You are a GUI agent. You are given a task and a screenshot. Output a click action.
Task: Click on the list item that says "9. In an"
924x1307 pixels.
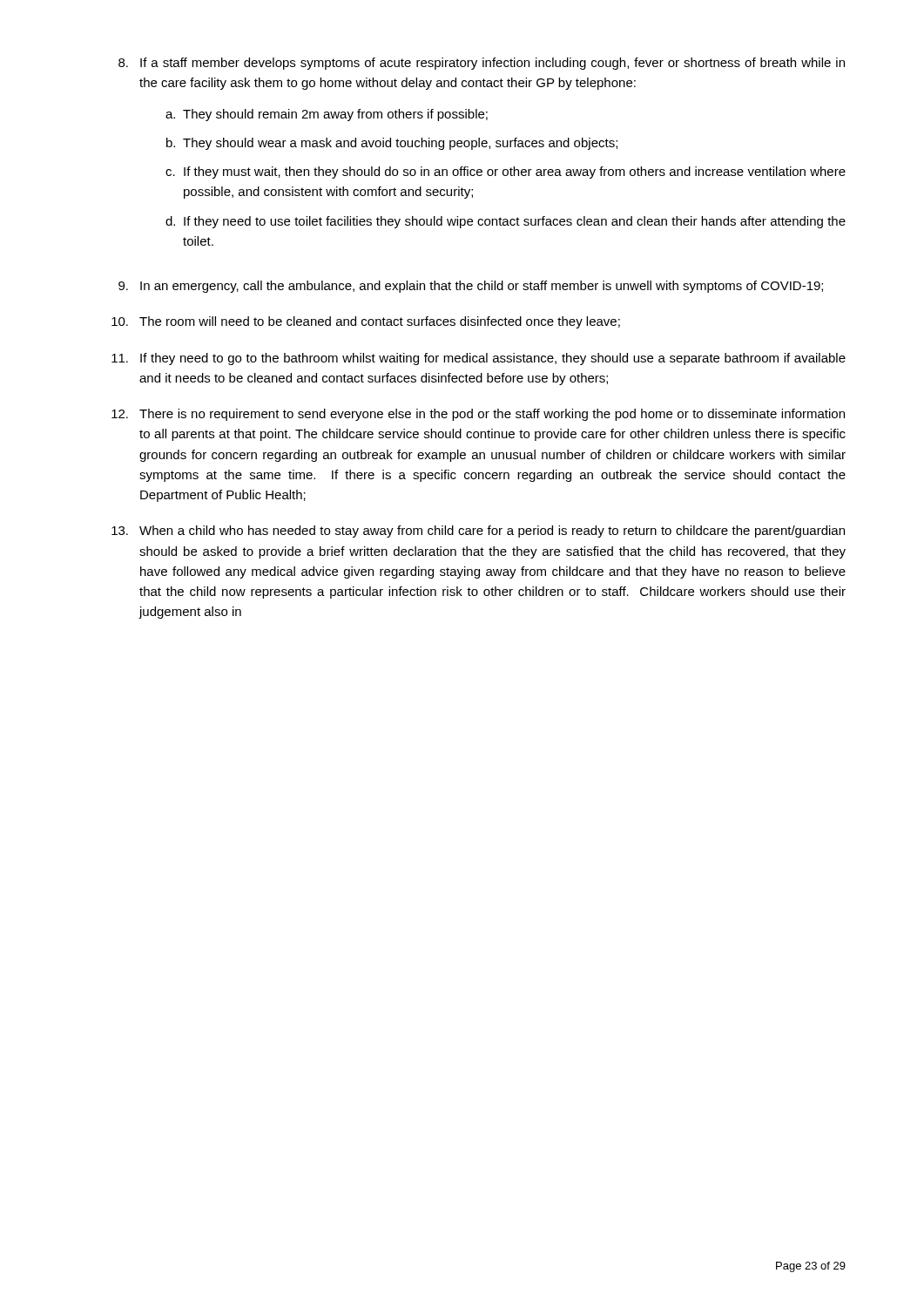coord(466,286)
